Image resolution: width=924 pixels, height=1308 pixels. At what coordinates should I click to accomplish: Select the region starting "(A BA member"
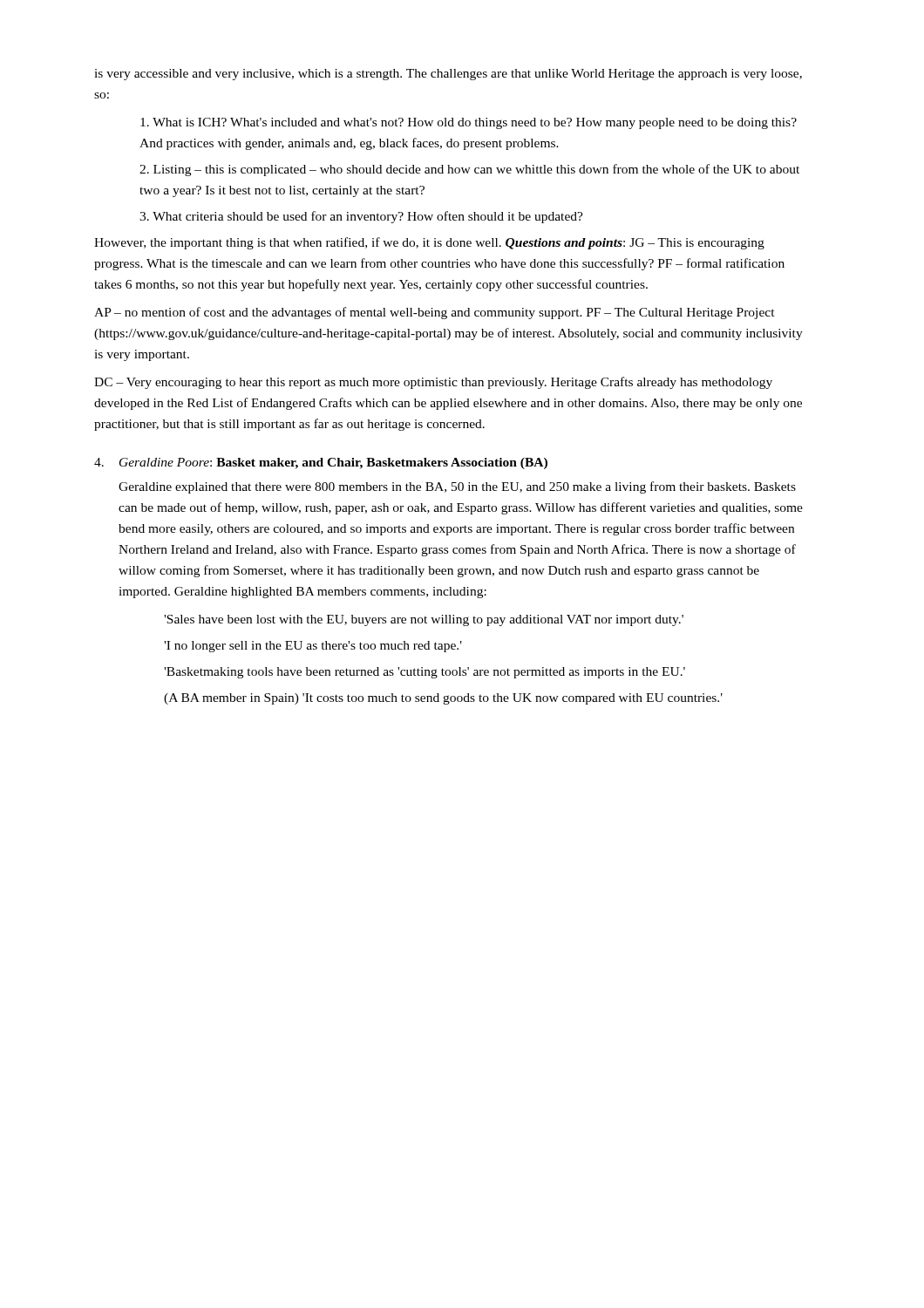487,698
